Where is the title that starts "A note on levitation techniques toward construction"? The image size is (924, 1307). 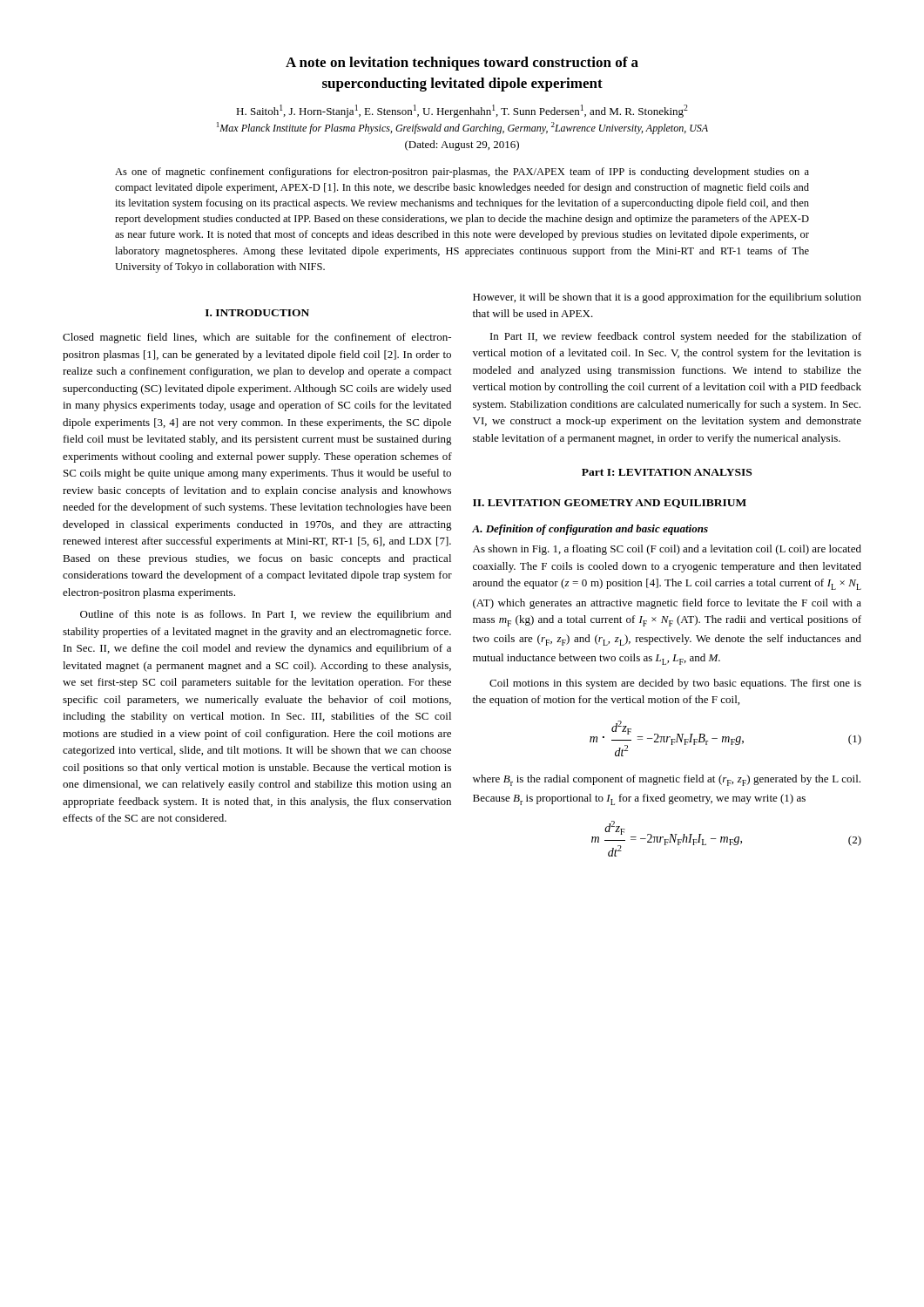(x=462, y=73)
